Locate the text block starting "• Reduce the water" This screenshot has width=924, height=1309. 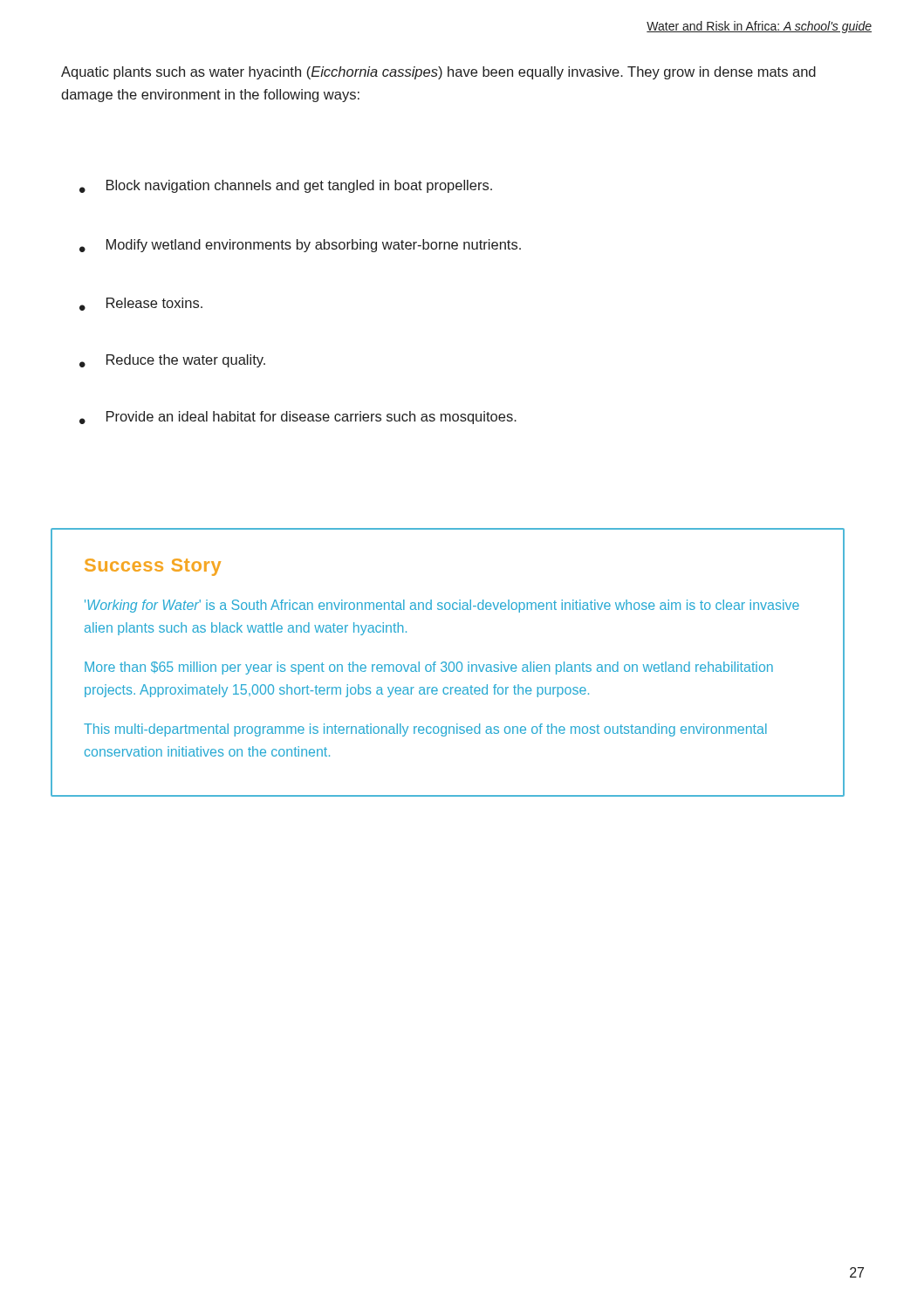point(173,365)
